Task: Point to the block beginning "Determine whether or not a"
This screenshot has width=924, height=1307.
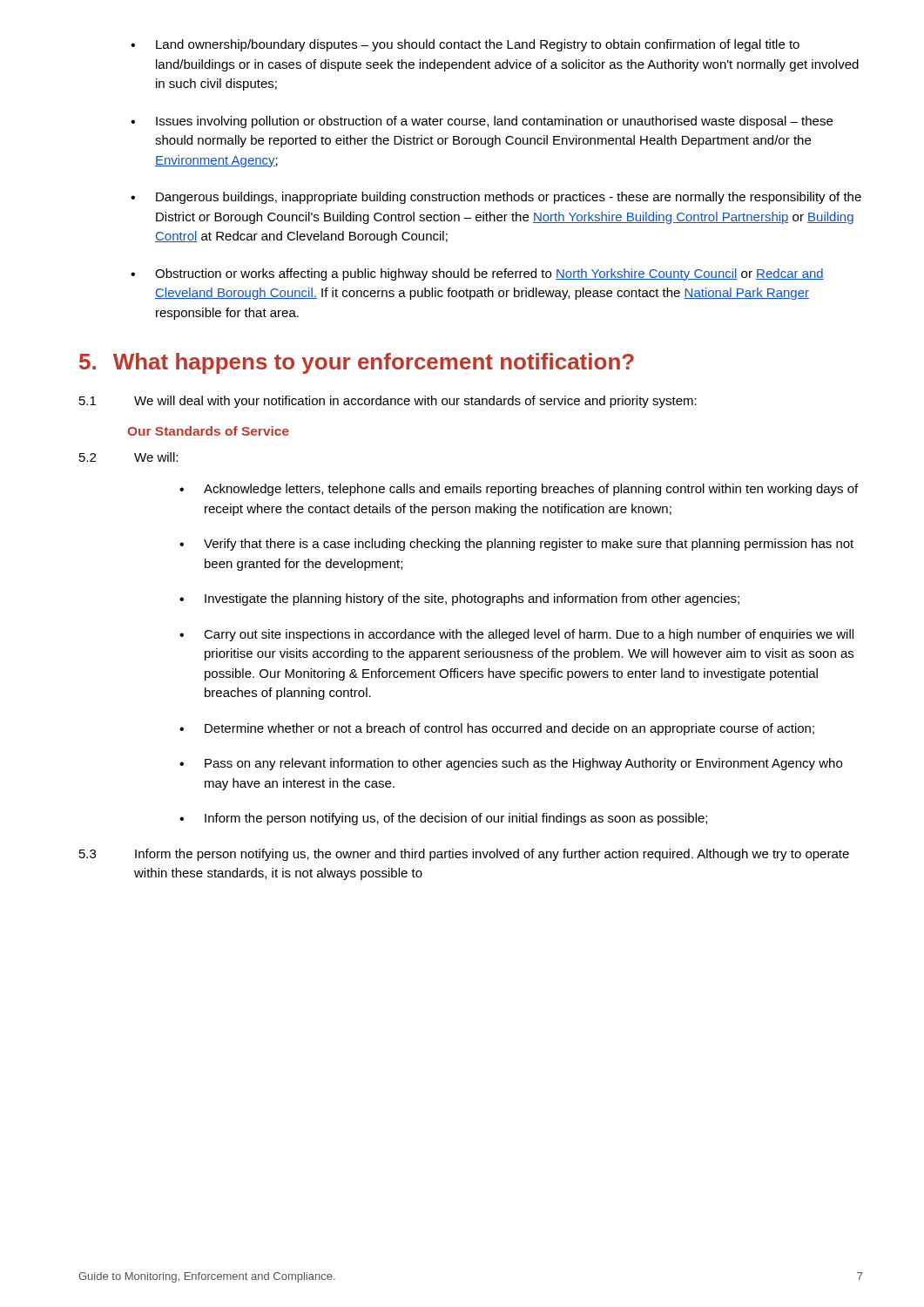Action: (509, 728)
